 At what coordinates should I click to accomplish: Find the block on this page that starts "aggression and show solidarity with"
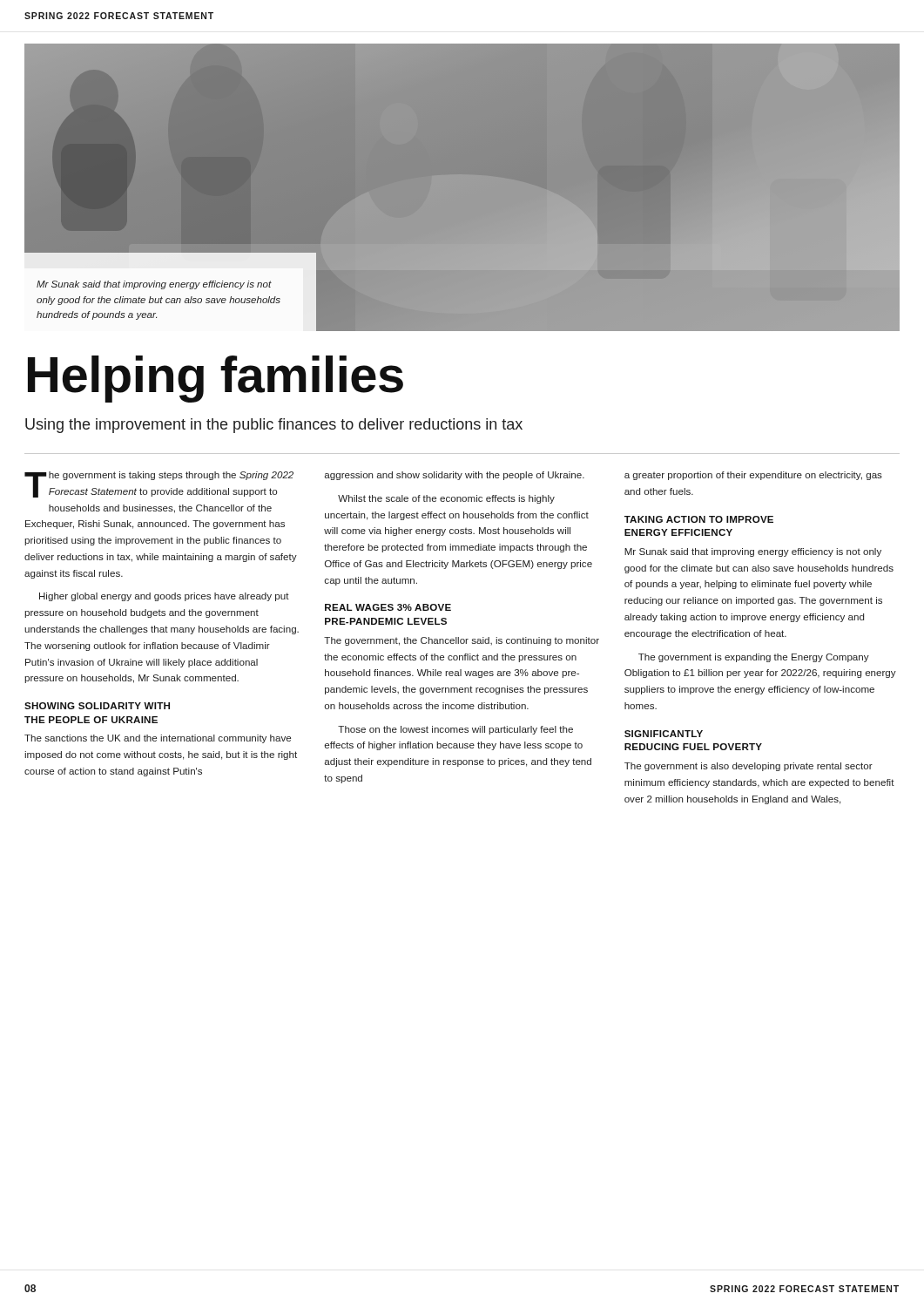click(x=462, y=627)
